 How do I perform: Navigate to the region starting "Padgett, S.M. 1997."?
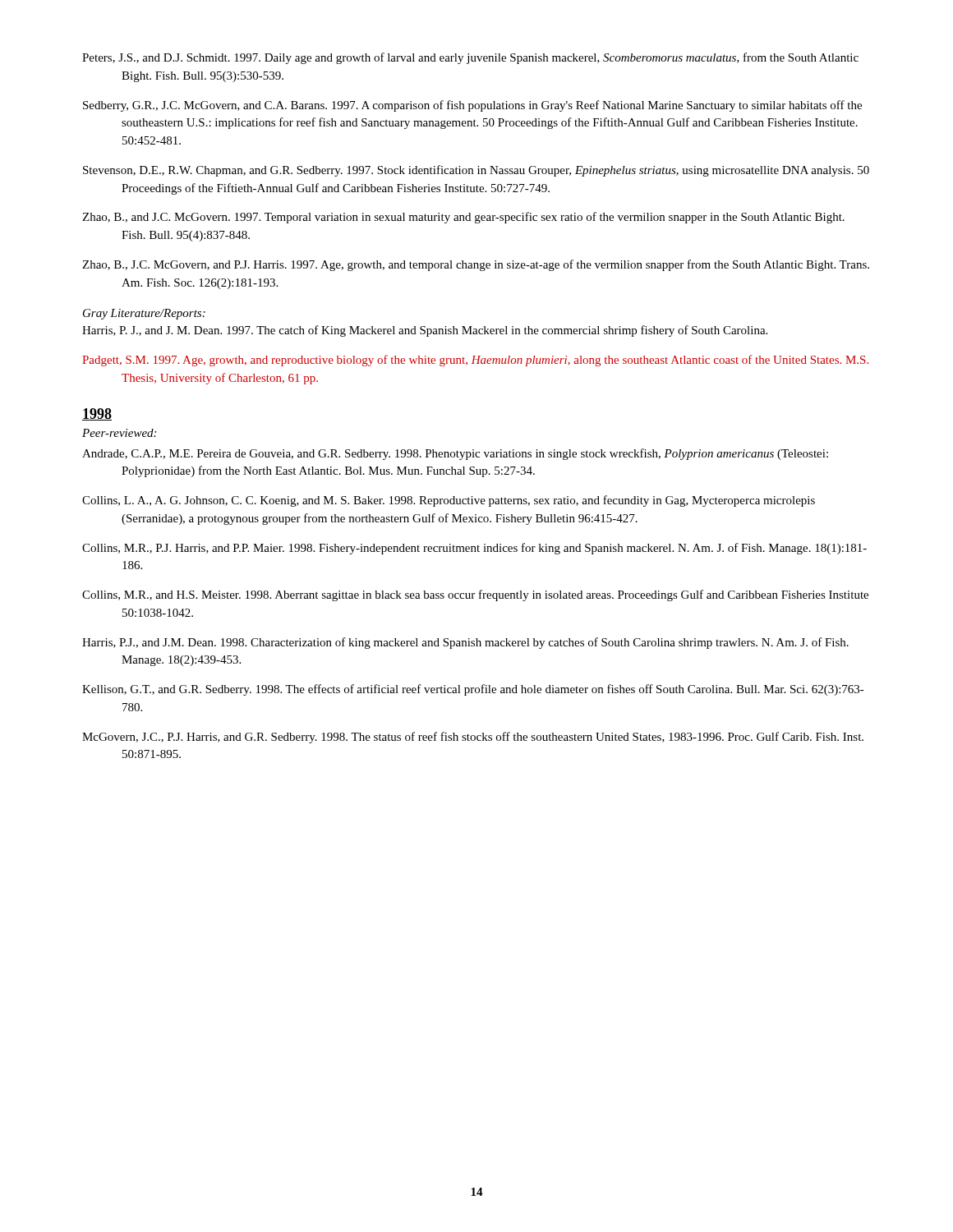click(x=476, y=369)
